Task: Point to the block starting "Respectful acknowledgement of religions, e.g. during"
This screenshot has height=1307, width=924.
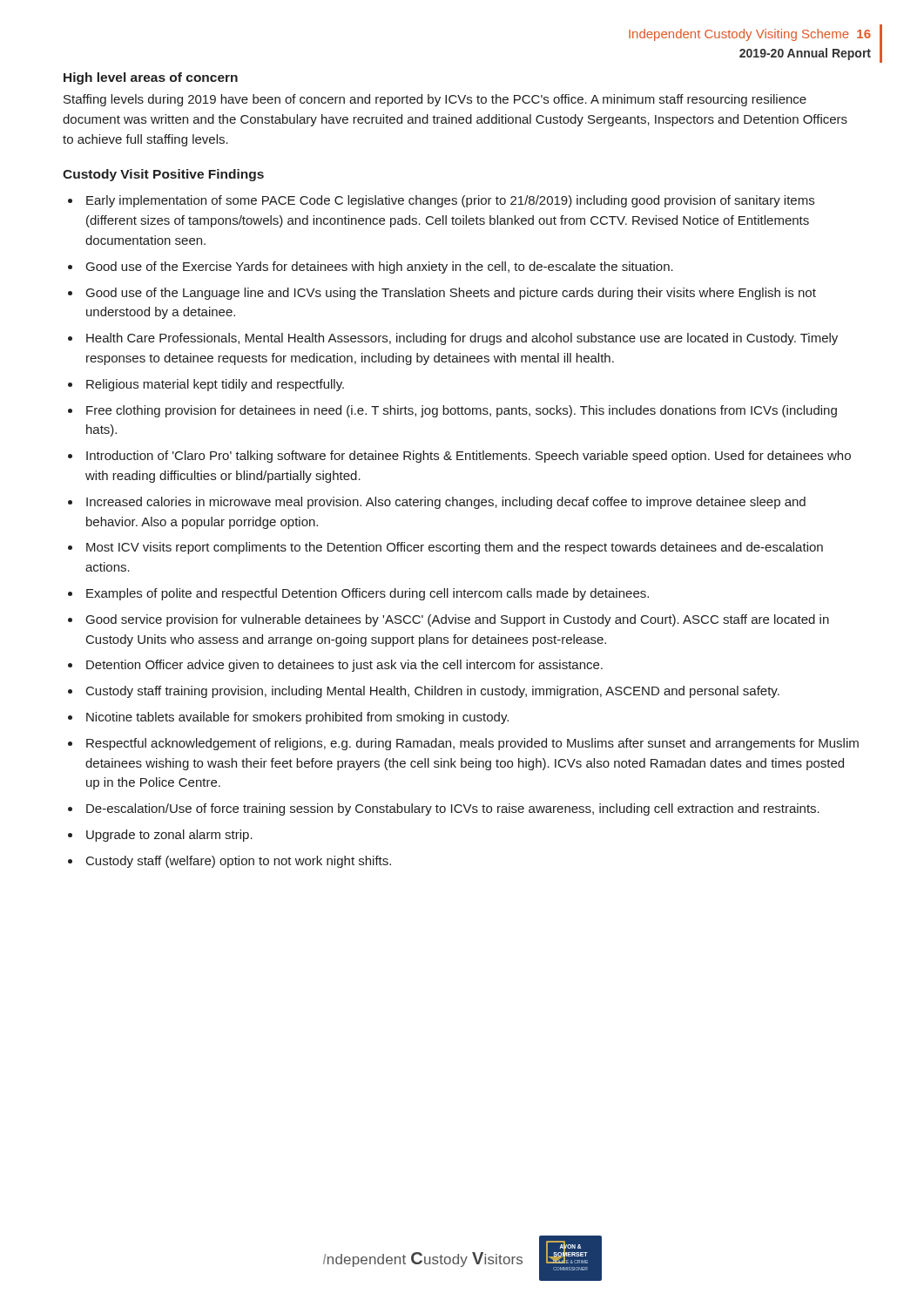Action: [x=472, y=762]
